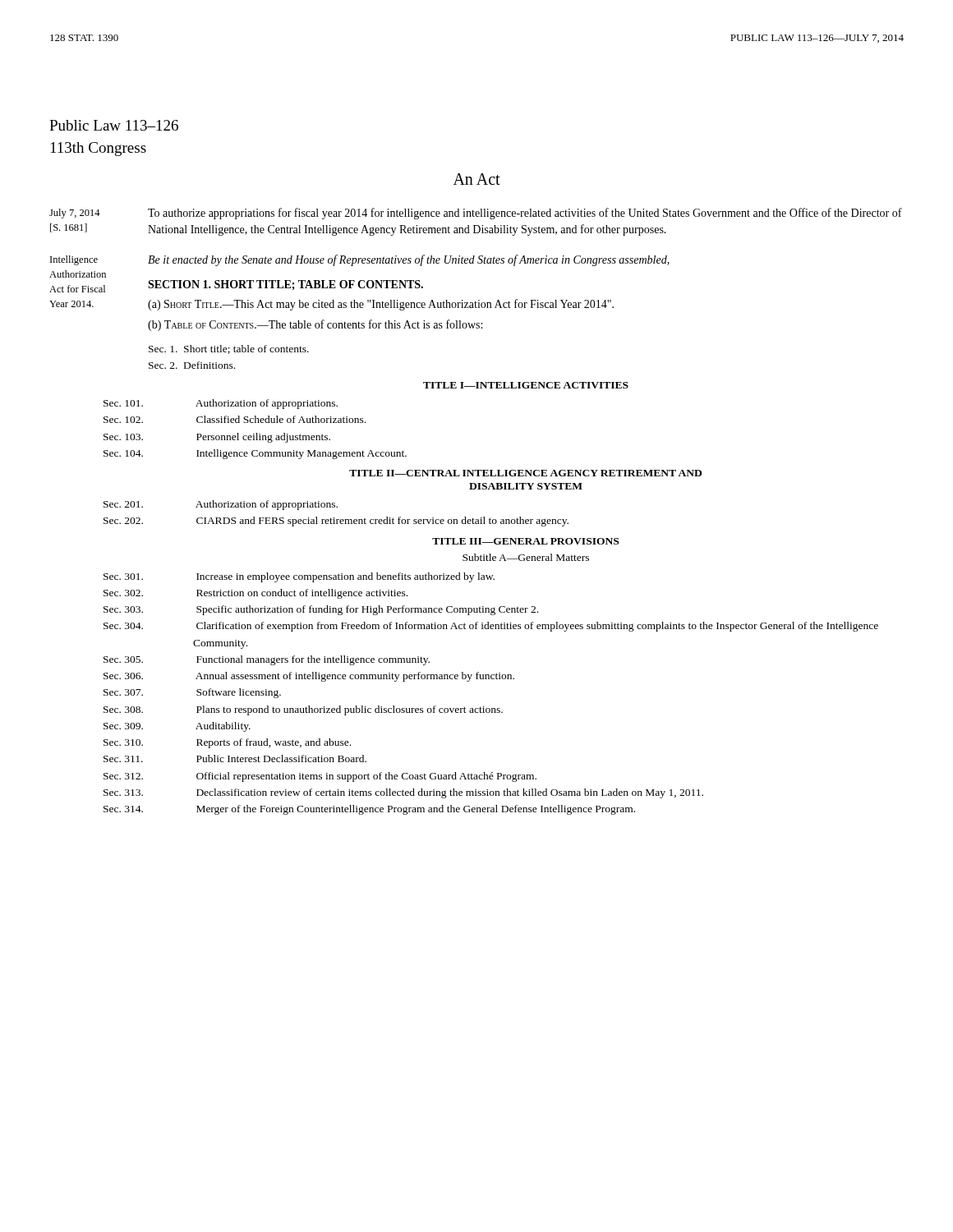Click where it says "An Act"
Image resolution: width=953 pixels, height=1232 pixels.
coord(476,179)
